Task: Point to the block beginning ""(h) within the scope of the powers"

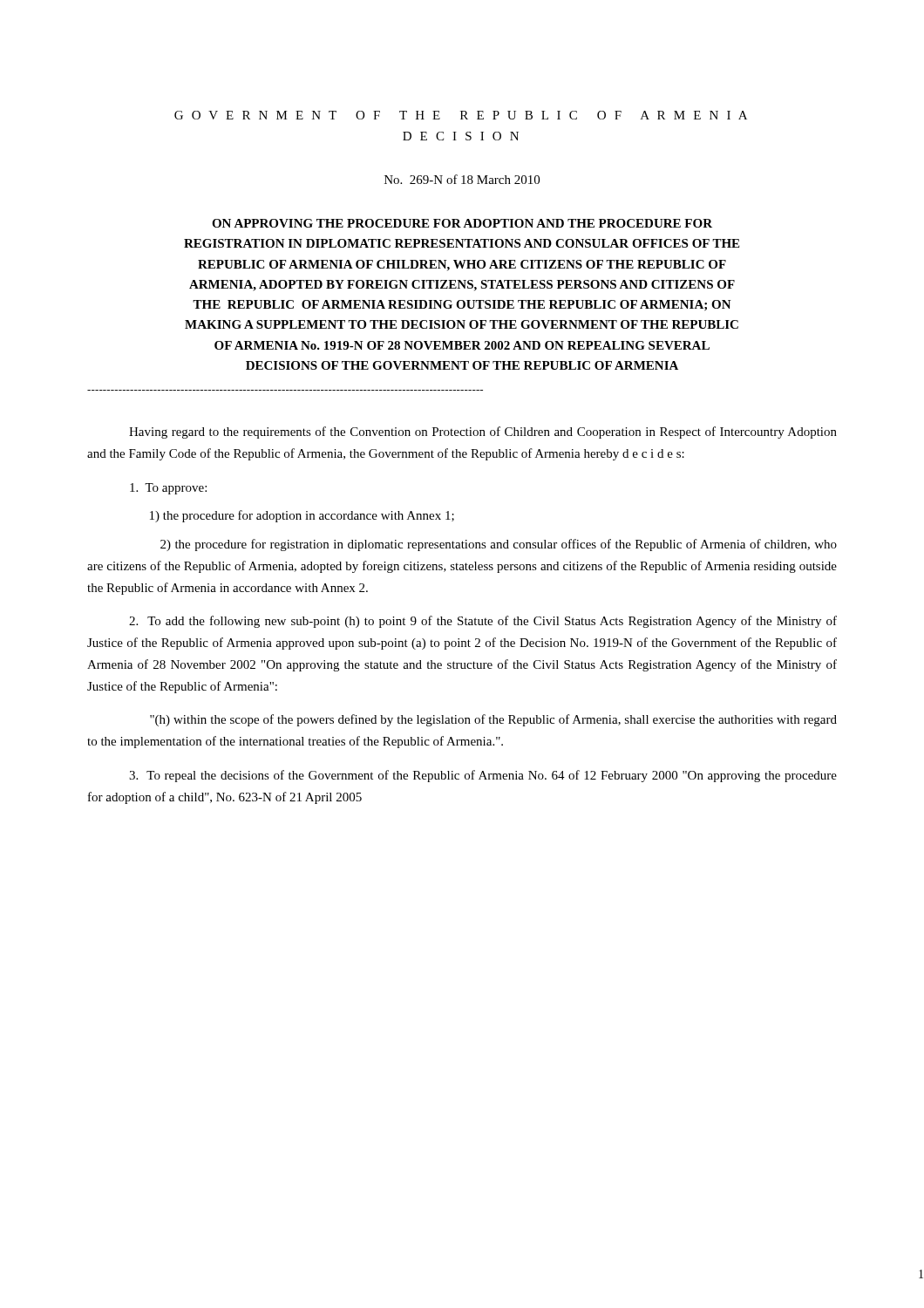Action: tap(462, 730)
